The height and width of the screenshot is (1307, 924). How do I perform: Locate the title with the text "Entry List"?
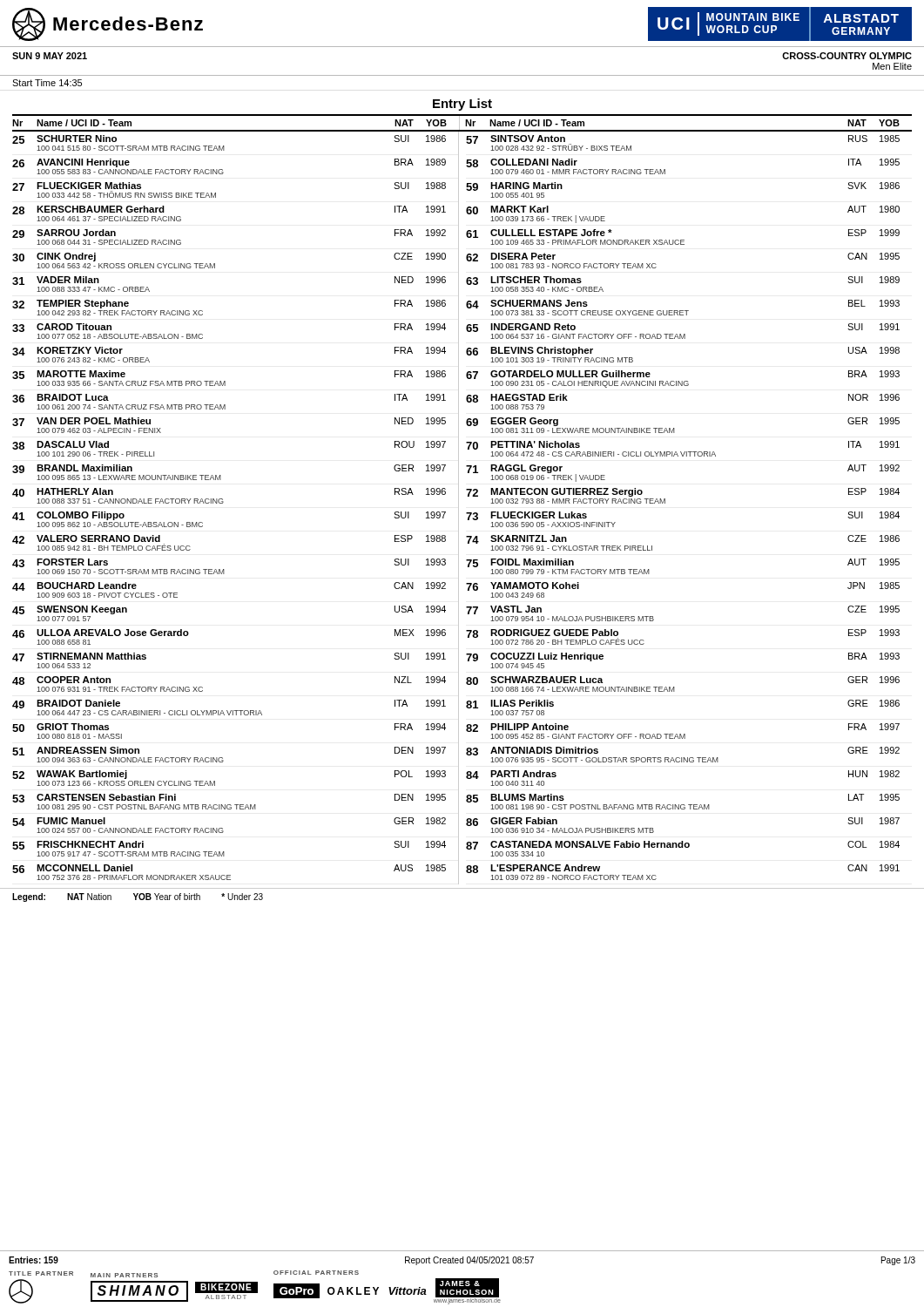click(x=462, y=103)
